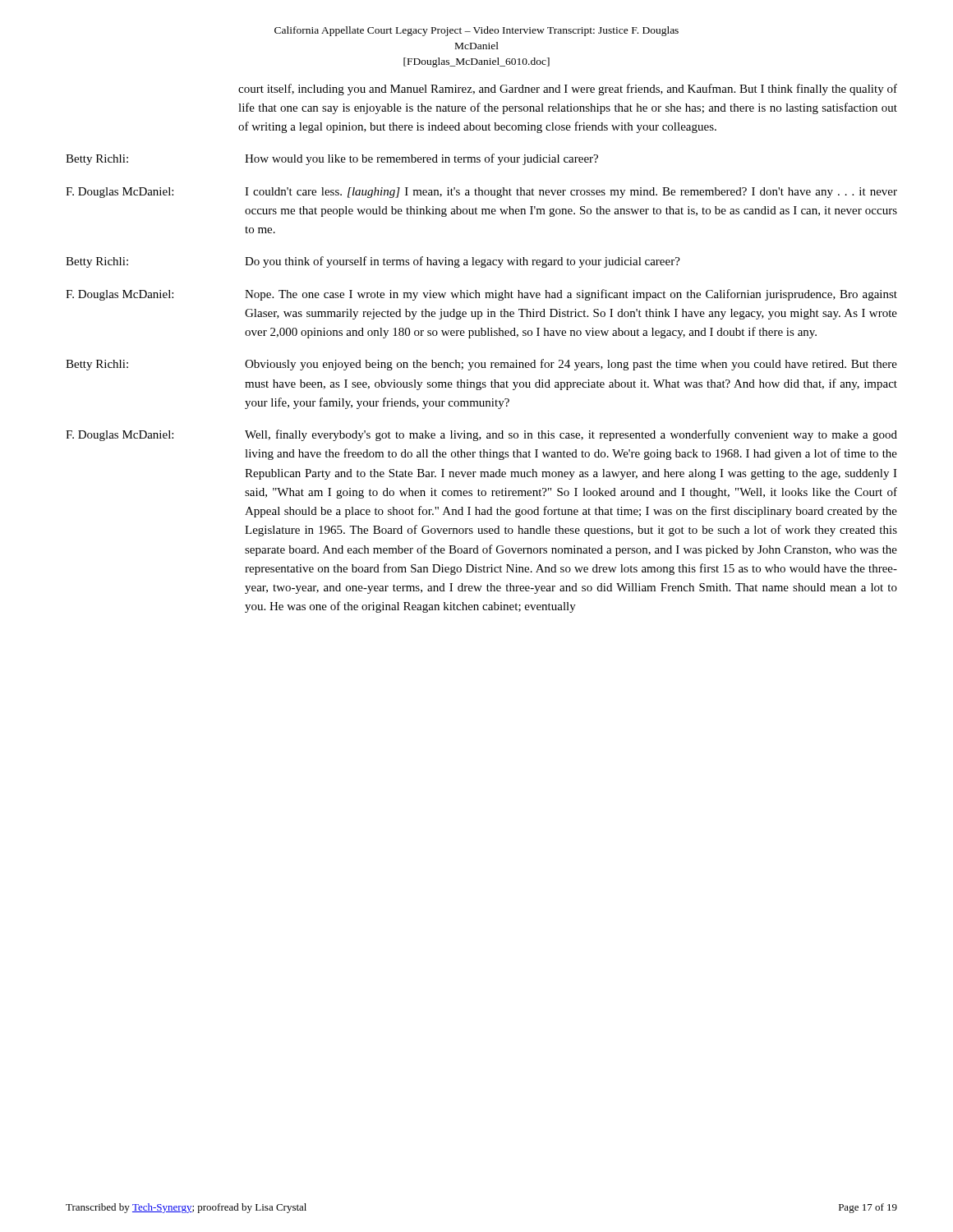This screenshot has height=1232, width=953.
Task: Locate the list item that says "F. Douglas McDaniel: Nope. The"
Action: pos(481,313)
